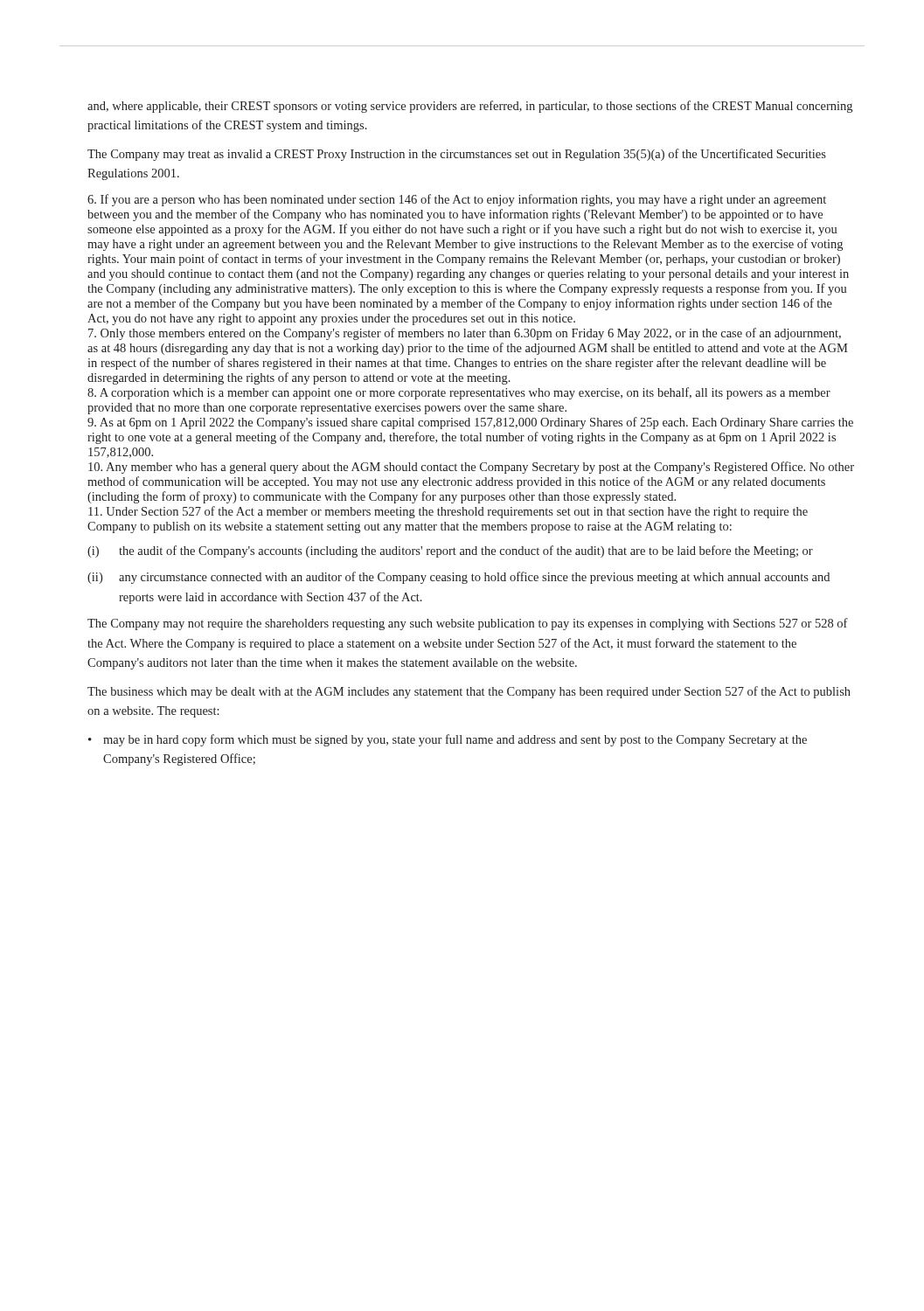Screen dimensions: 1311x924
Task: Find the text block starting "• may be"
Action: pyautogui.click(x=471, y=749)
